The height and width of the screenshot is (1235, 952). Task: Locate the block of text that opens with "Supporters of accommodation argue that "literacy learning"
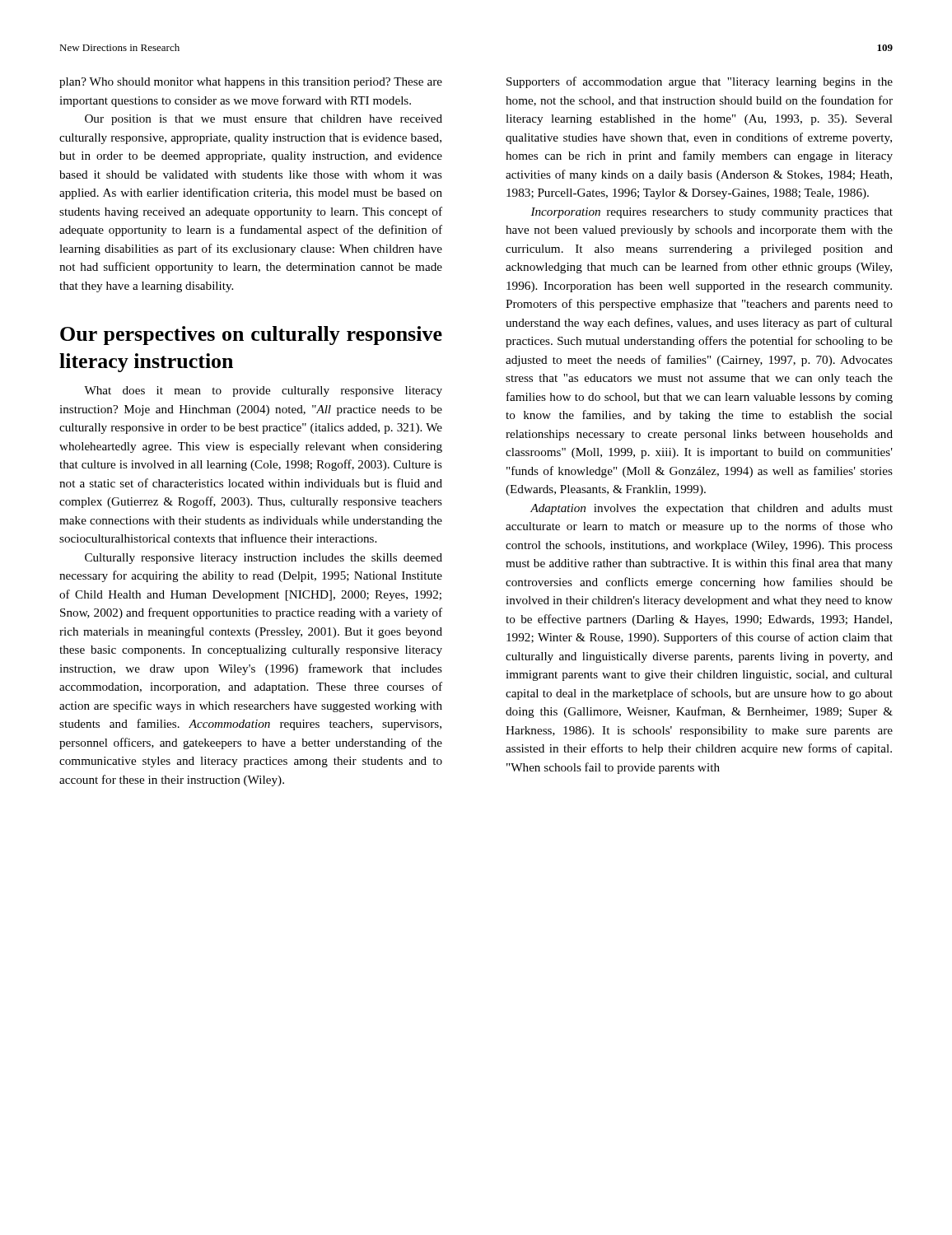(699, 424)
